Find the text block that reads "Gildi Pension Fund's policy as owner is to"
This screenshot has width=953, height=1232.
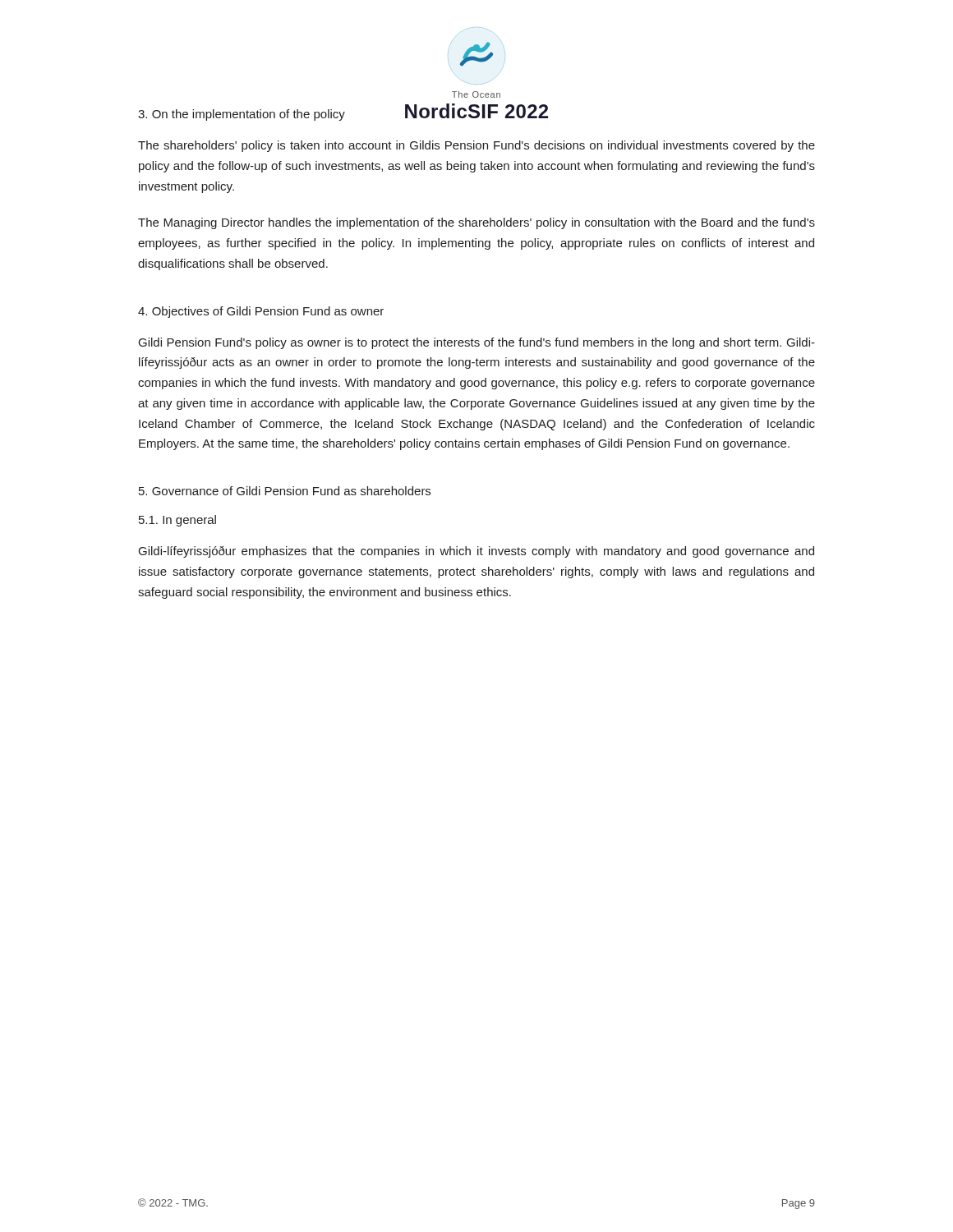click(x=476, y=393)
